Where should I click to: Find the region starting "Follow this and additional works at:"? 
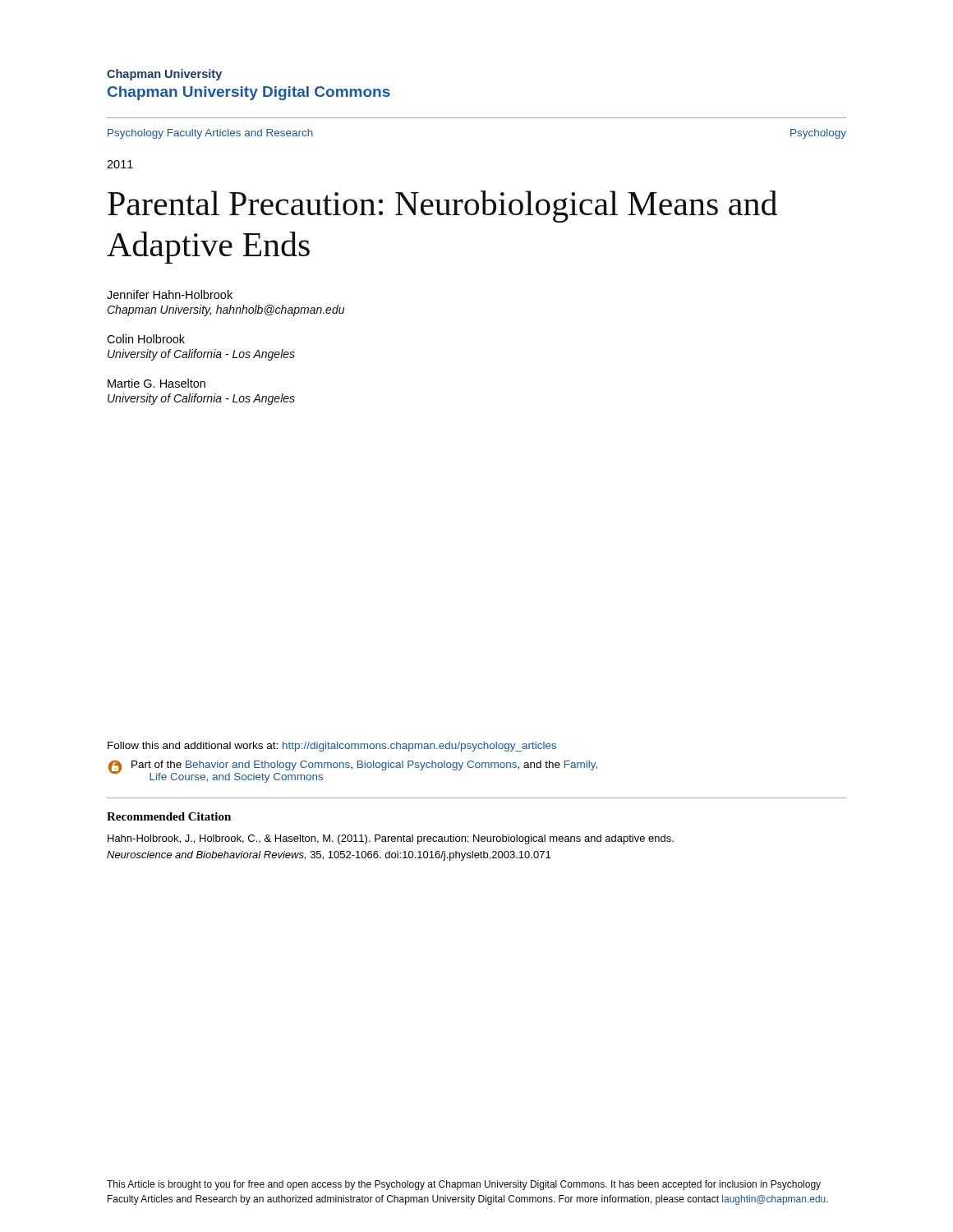476,801
